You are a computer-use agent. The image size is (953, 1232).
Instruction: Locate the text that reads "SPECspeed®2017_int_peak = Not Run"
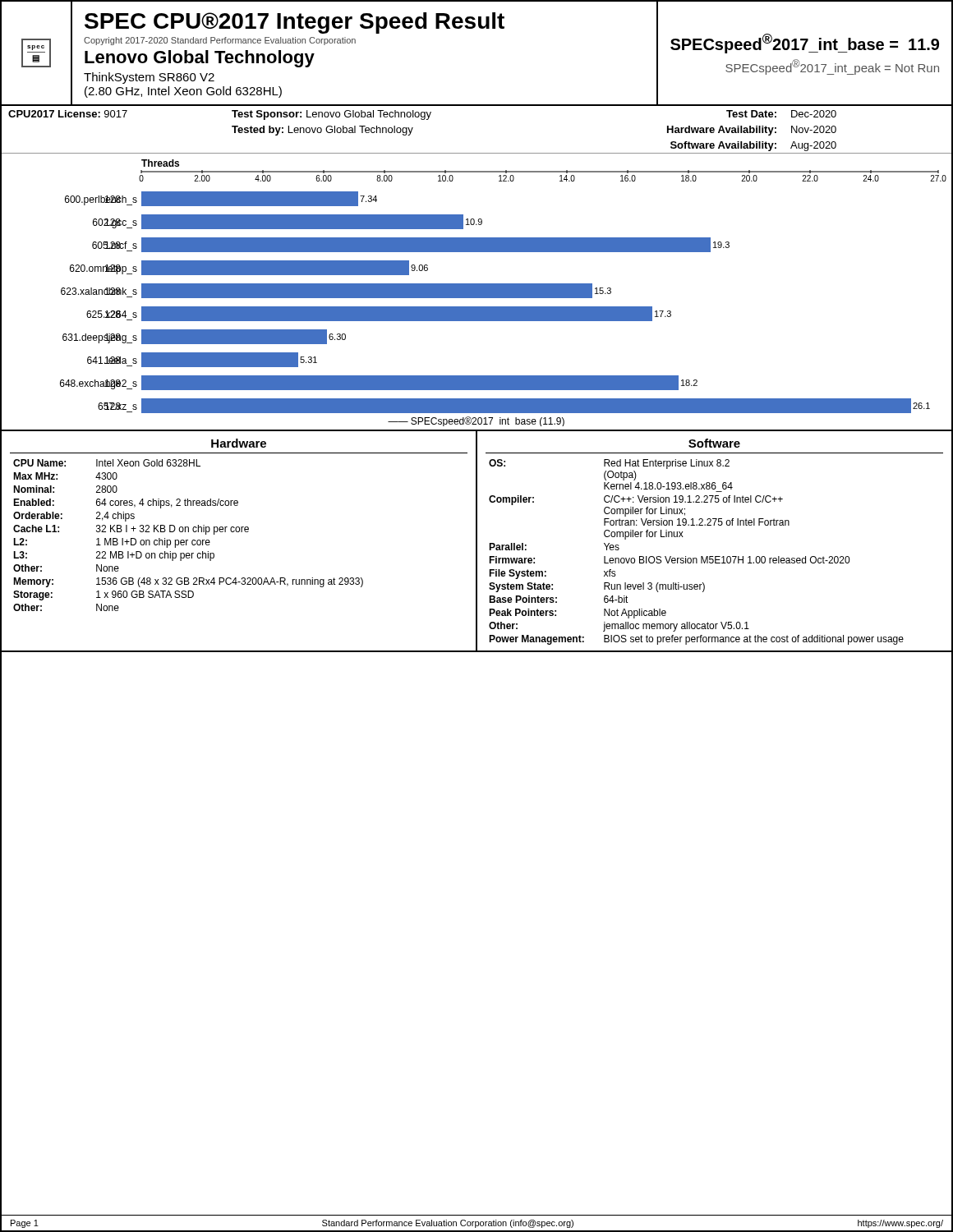point(832,67)
